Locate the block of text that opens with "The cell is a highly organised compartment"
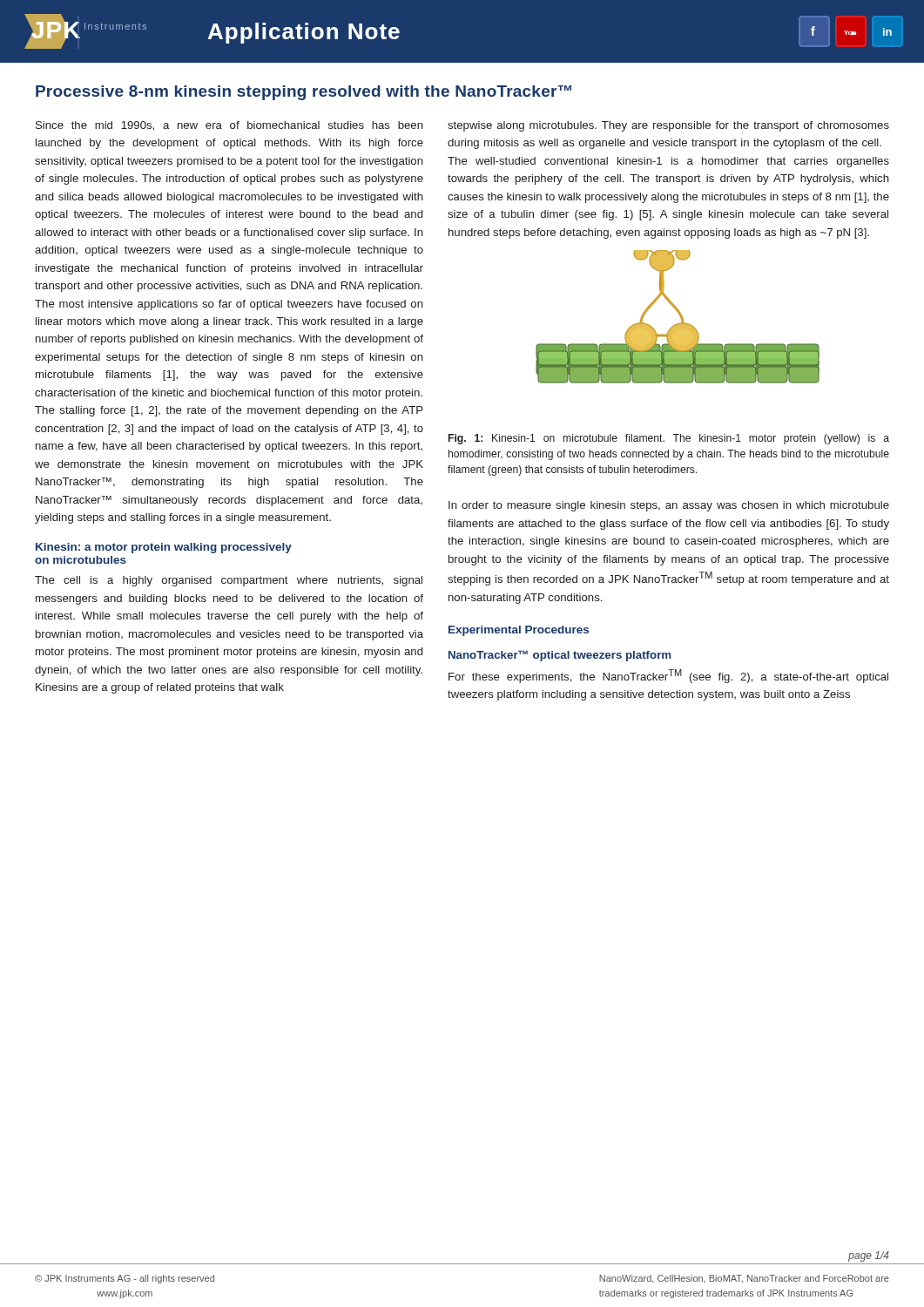This screenshot has height=1307, width=924. pyautogui.click(x=229, y=634)
